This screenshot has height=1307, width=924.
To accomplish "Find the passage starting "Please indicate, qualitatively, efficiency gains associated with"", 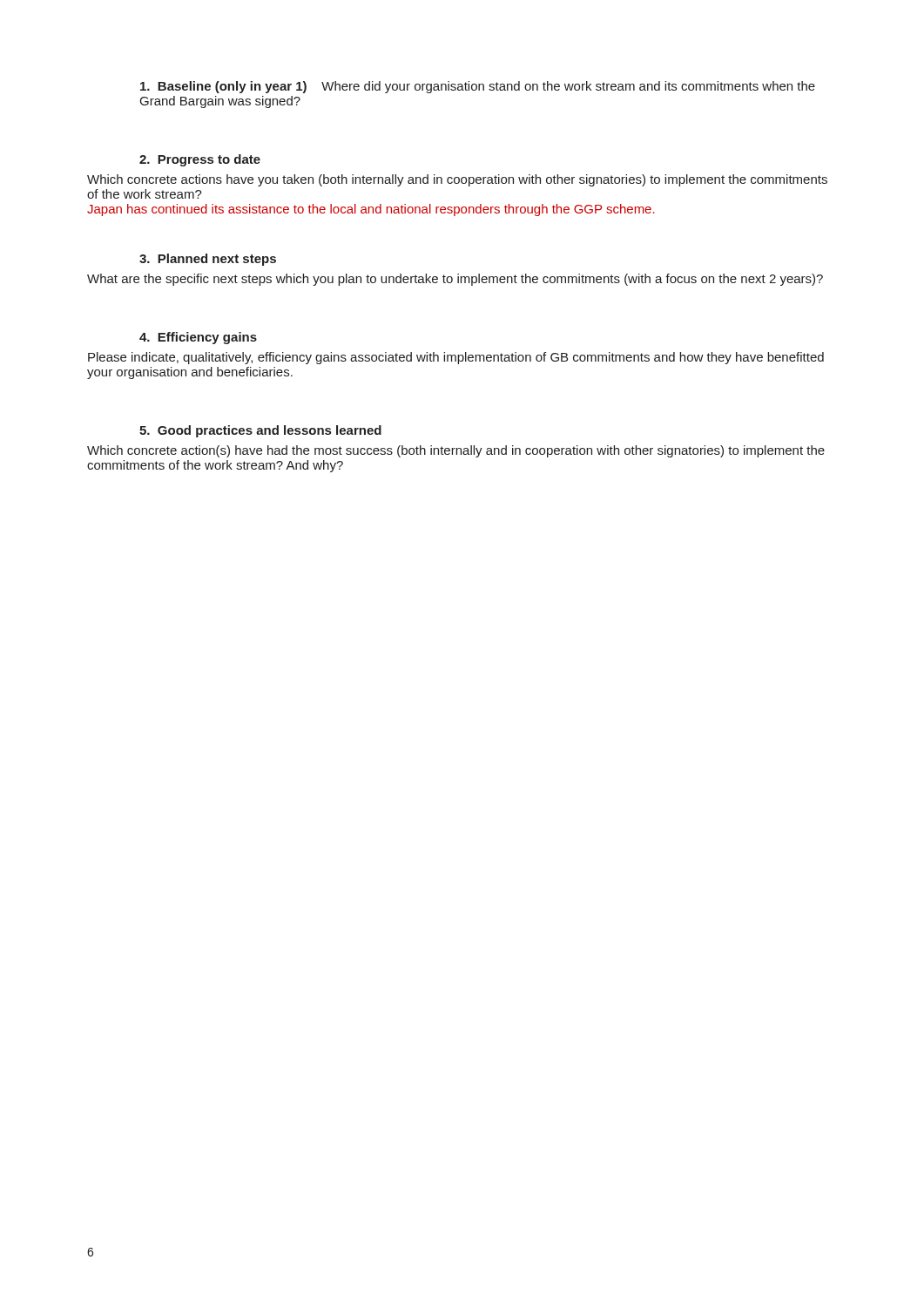I will click(x=456, y=364).
